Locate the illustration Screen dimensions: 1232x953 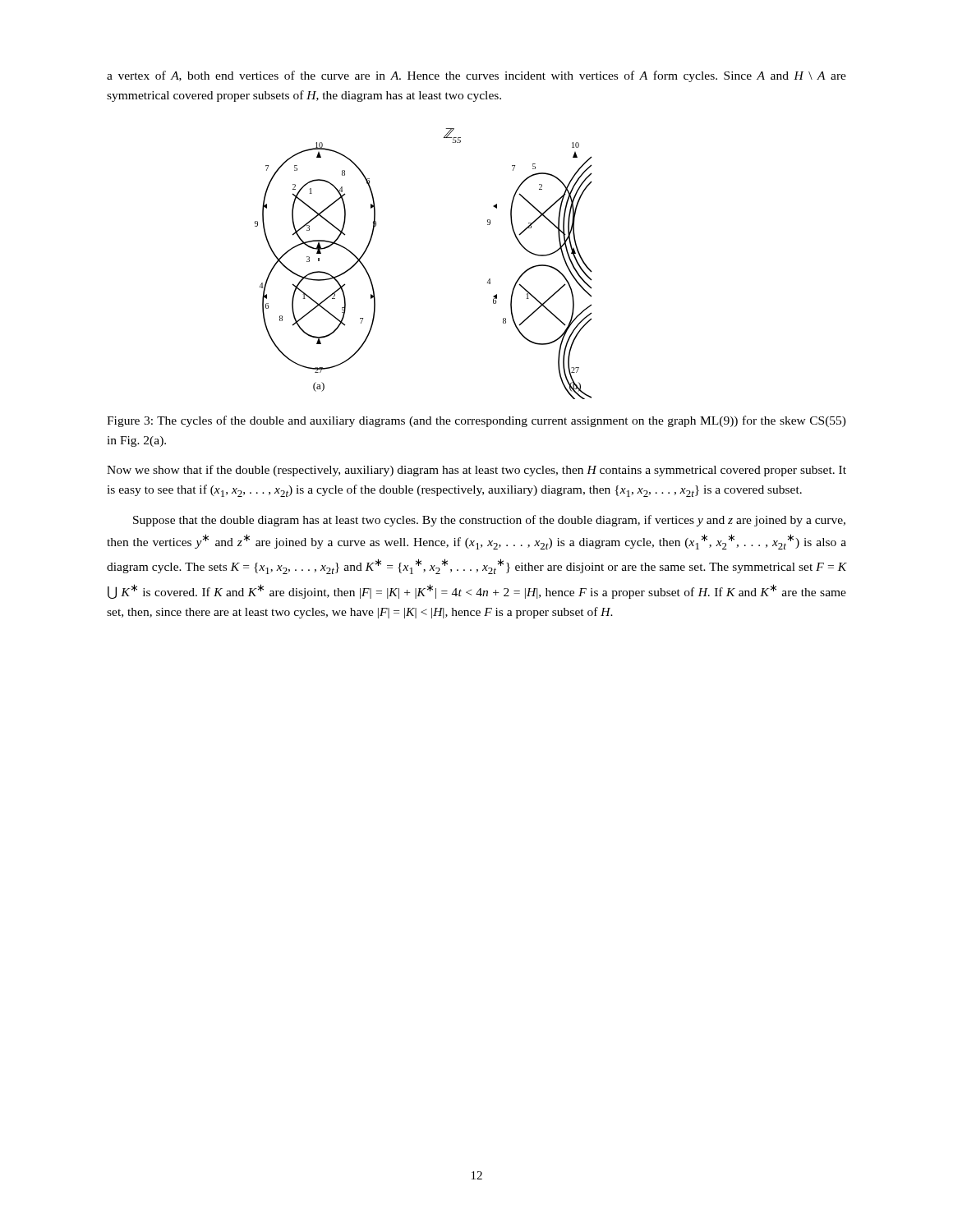[x=476, y=261]
